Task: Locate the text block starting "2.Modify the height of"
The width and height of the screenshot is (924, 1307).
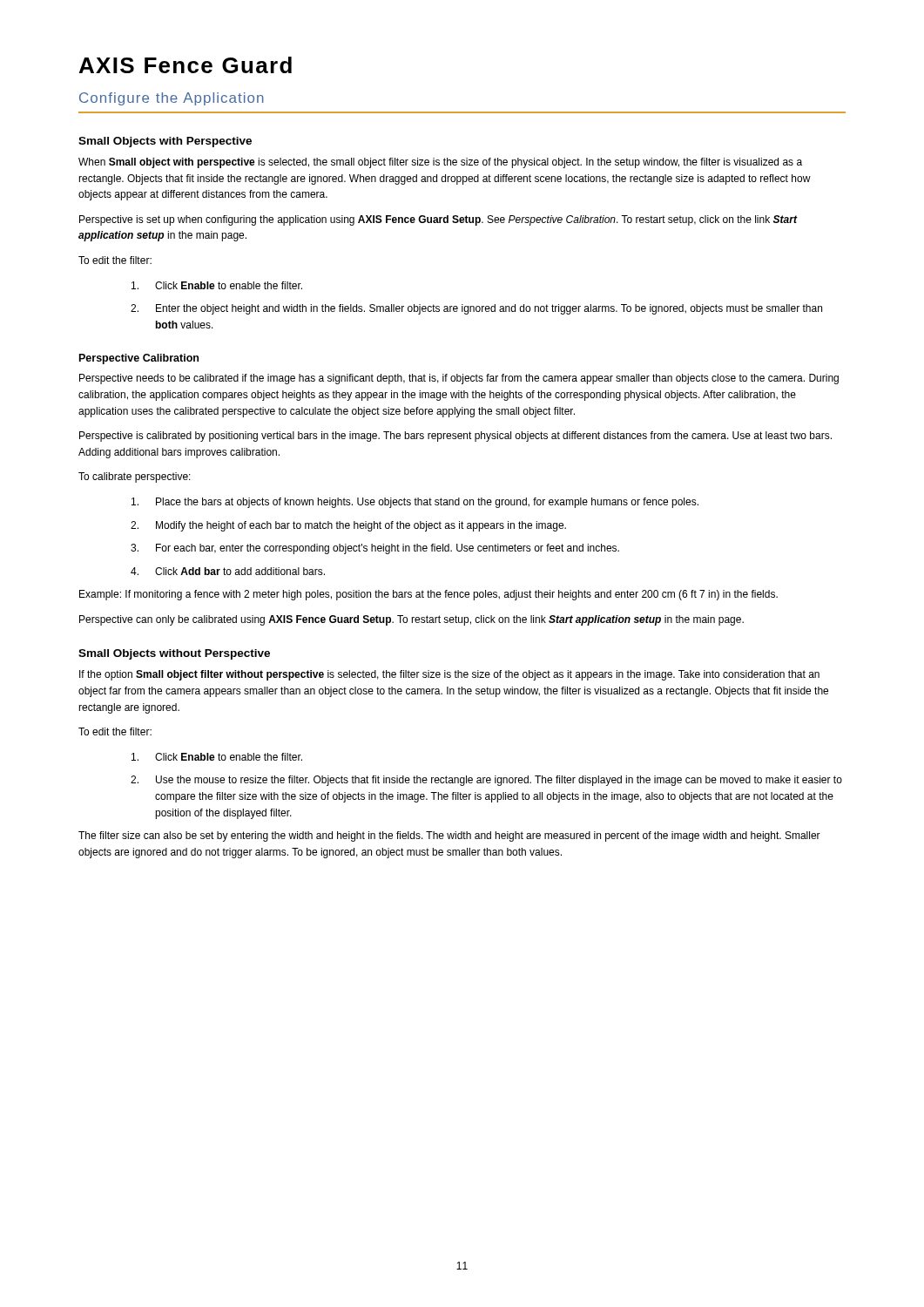Action: pos(488,525)
